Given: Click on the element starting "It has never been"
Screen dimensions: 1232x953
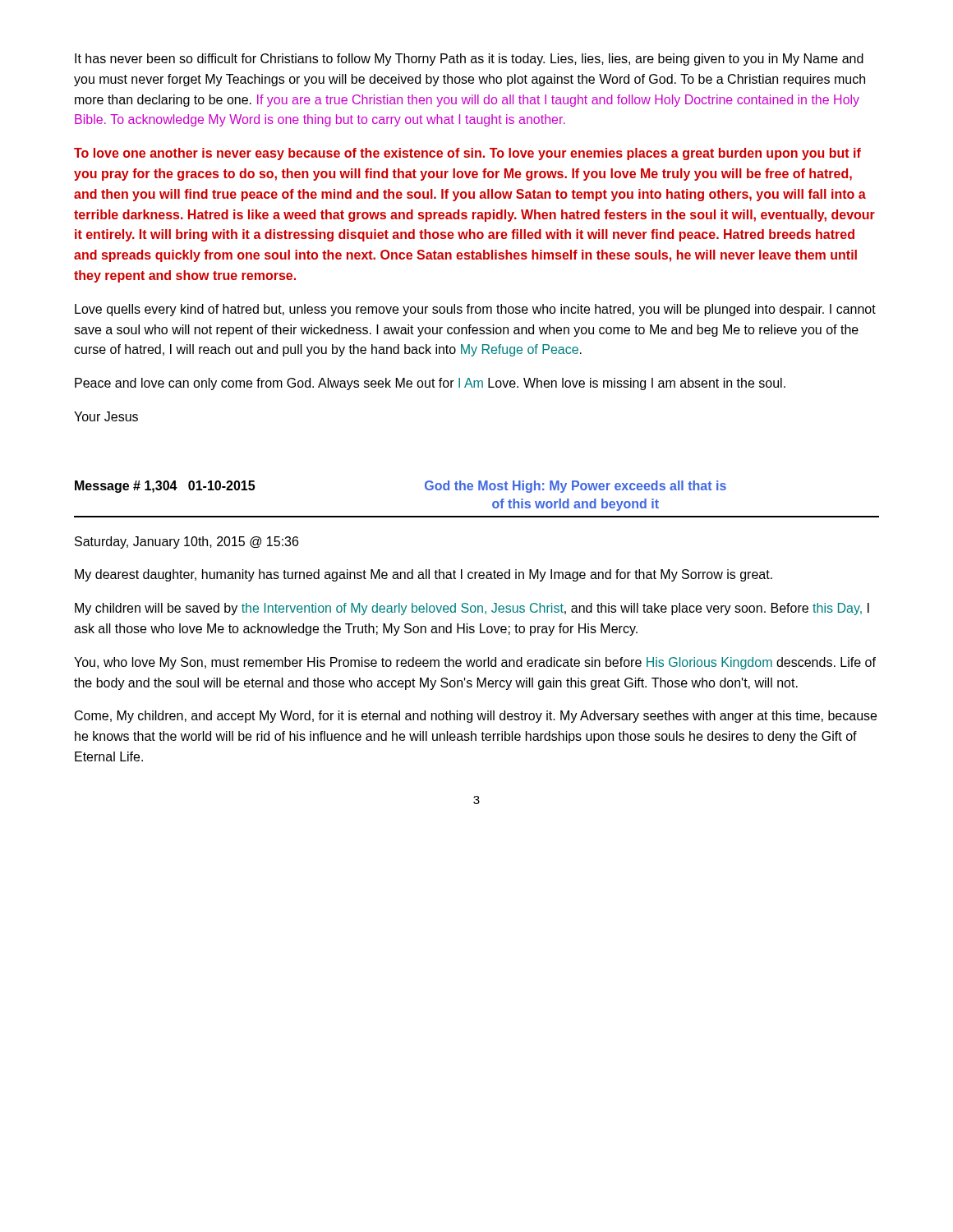Looking at the screenshot, I should point(470,89).
